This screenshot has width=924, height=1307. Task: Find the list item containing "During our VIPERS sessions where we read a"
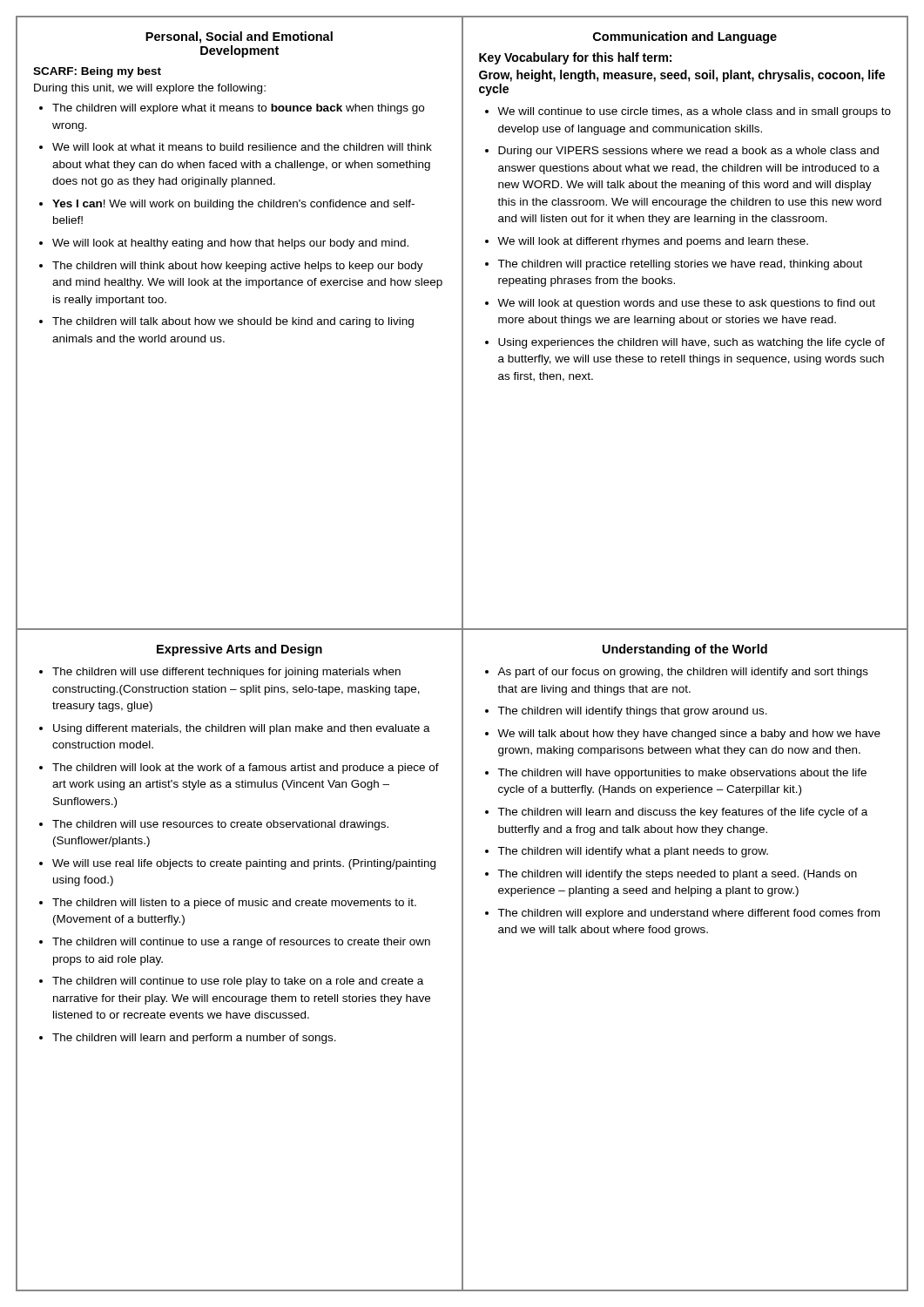690,184
